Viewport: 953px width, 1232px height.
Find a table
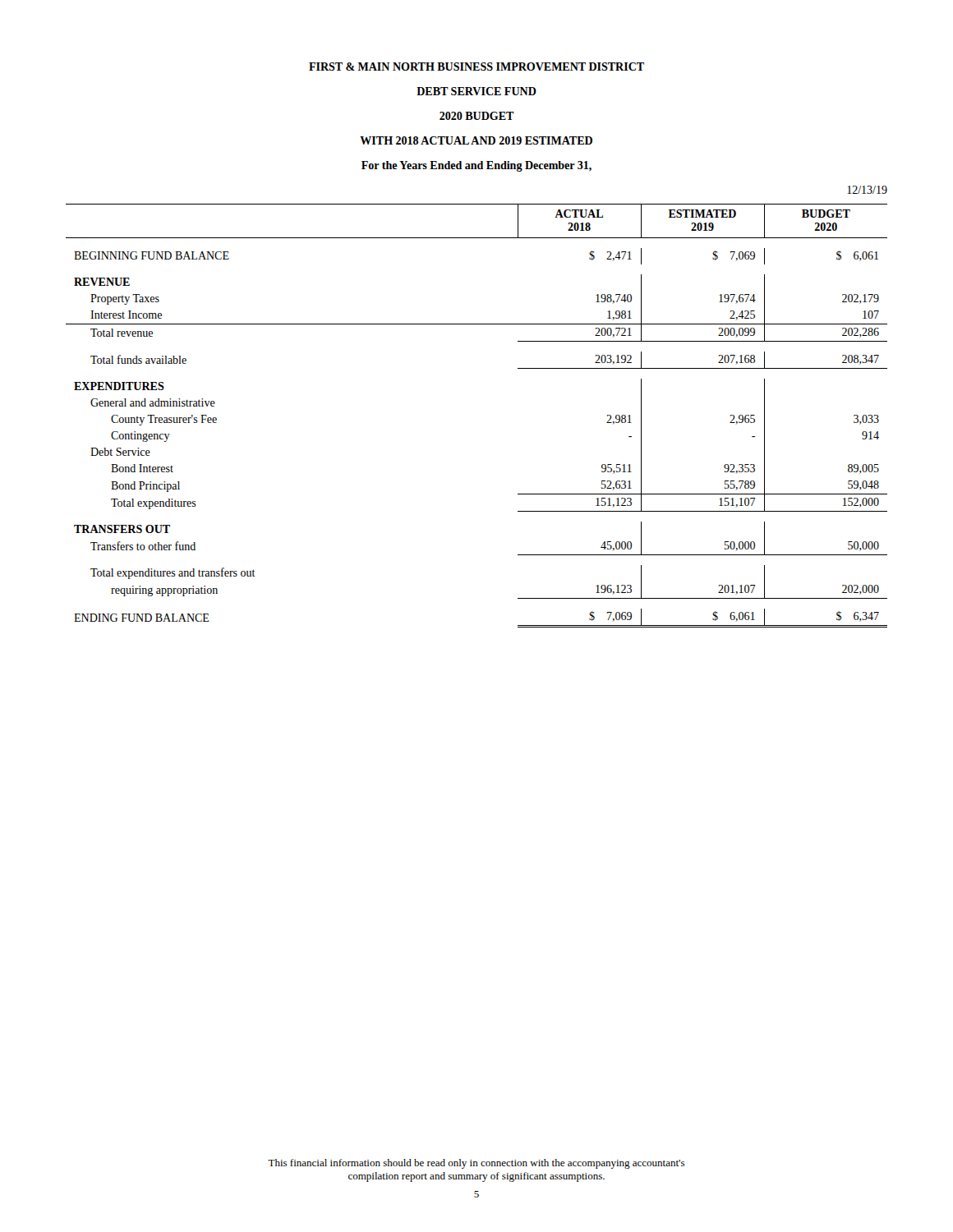pos(476,416)
